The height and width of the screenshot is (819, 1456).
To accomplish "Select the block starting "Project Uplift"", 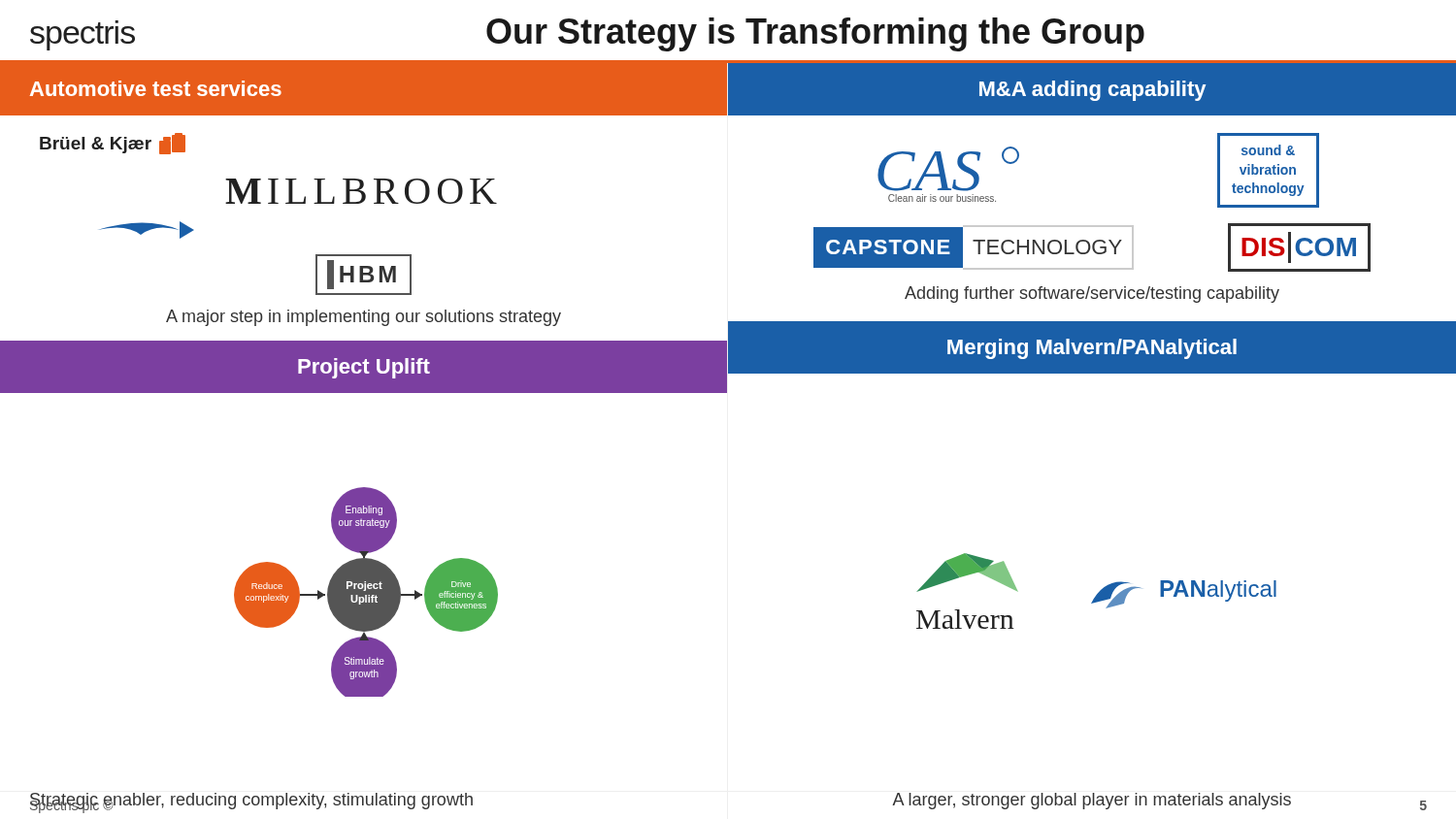I will point(363,366).
